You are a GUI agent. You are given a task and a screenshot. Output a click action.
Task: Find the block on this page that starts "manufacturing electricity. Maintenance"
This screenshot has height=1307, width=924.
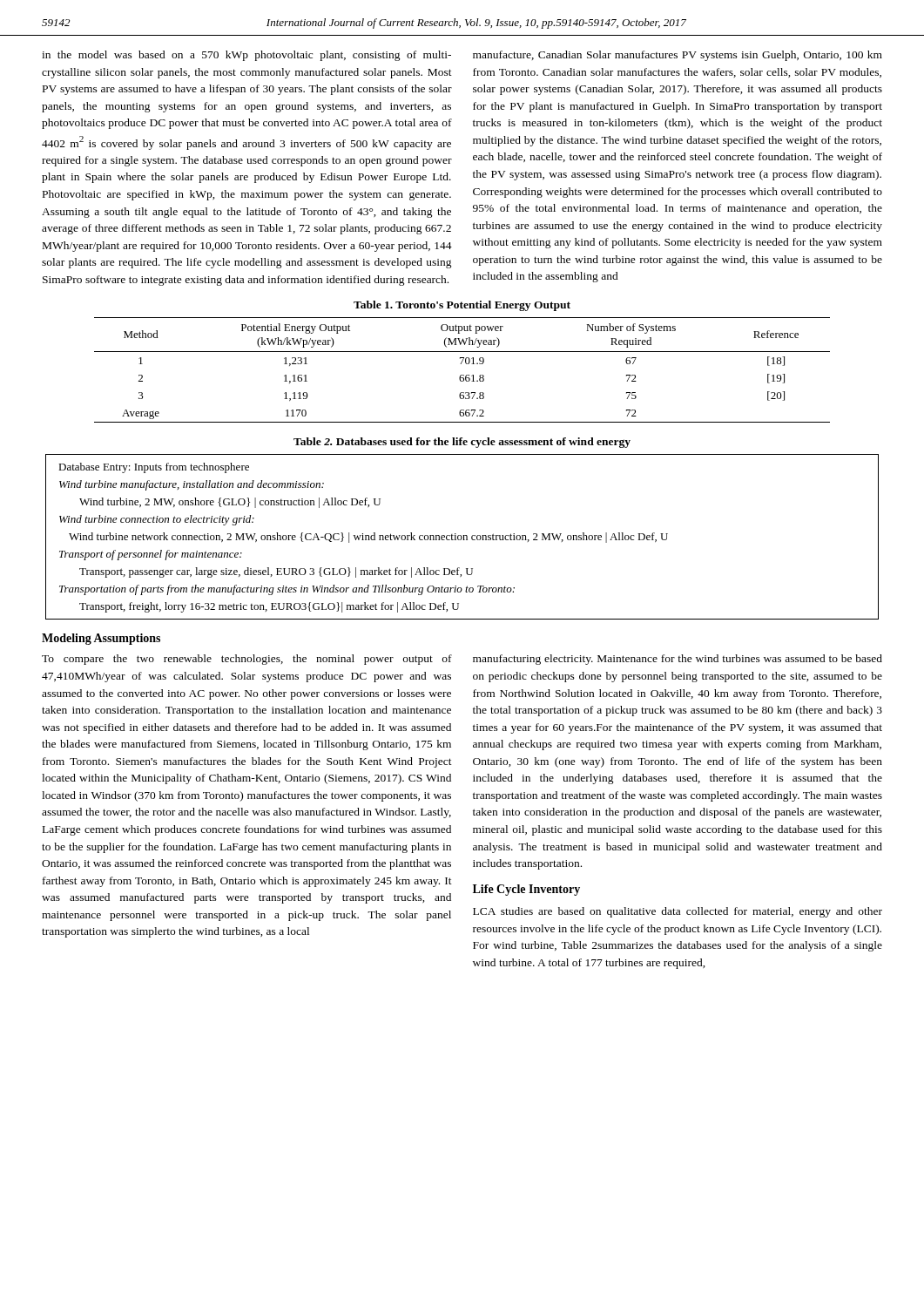677,761
